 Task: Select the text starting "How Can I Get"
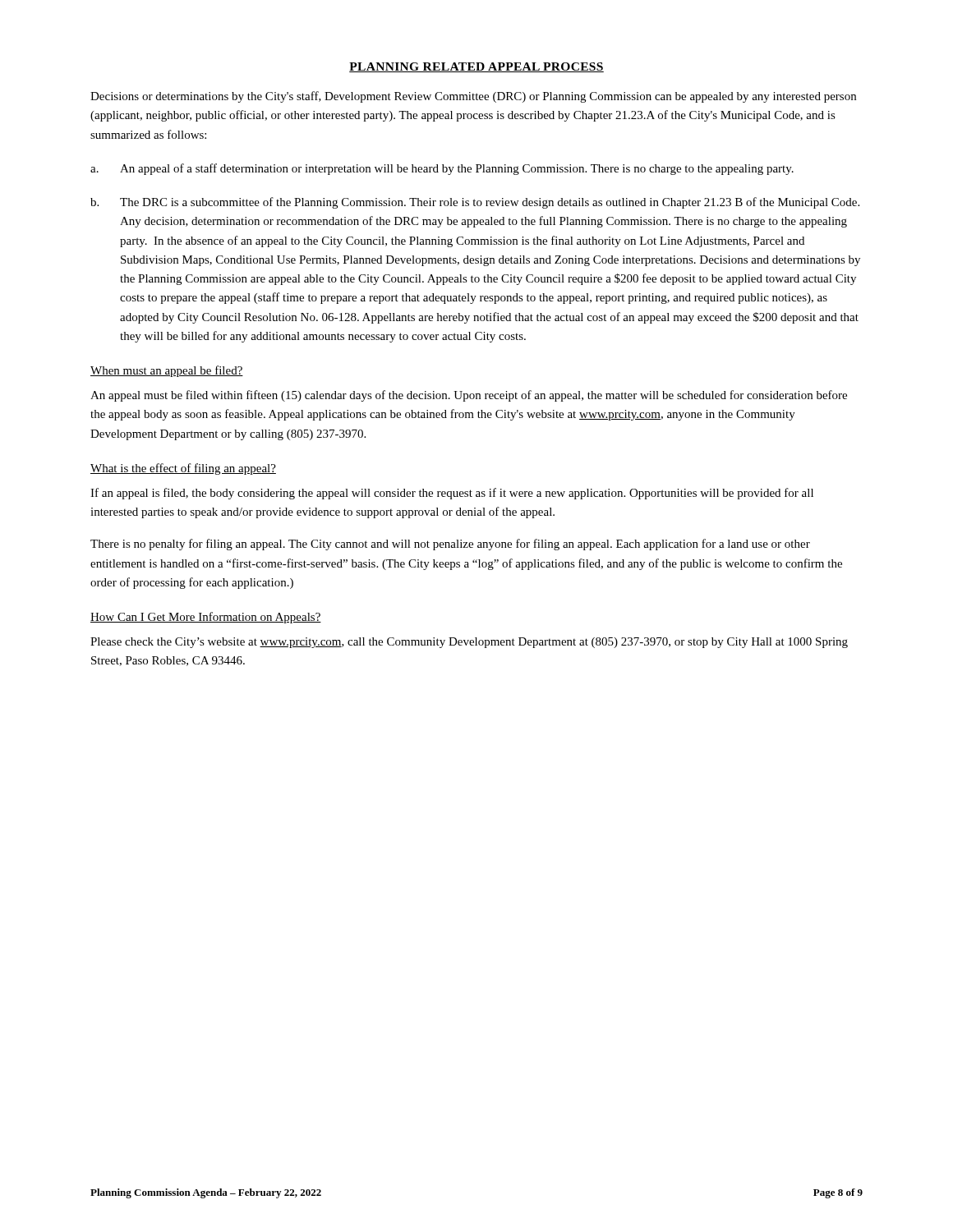click(206, 617)
